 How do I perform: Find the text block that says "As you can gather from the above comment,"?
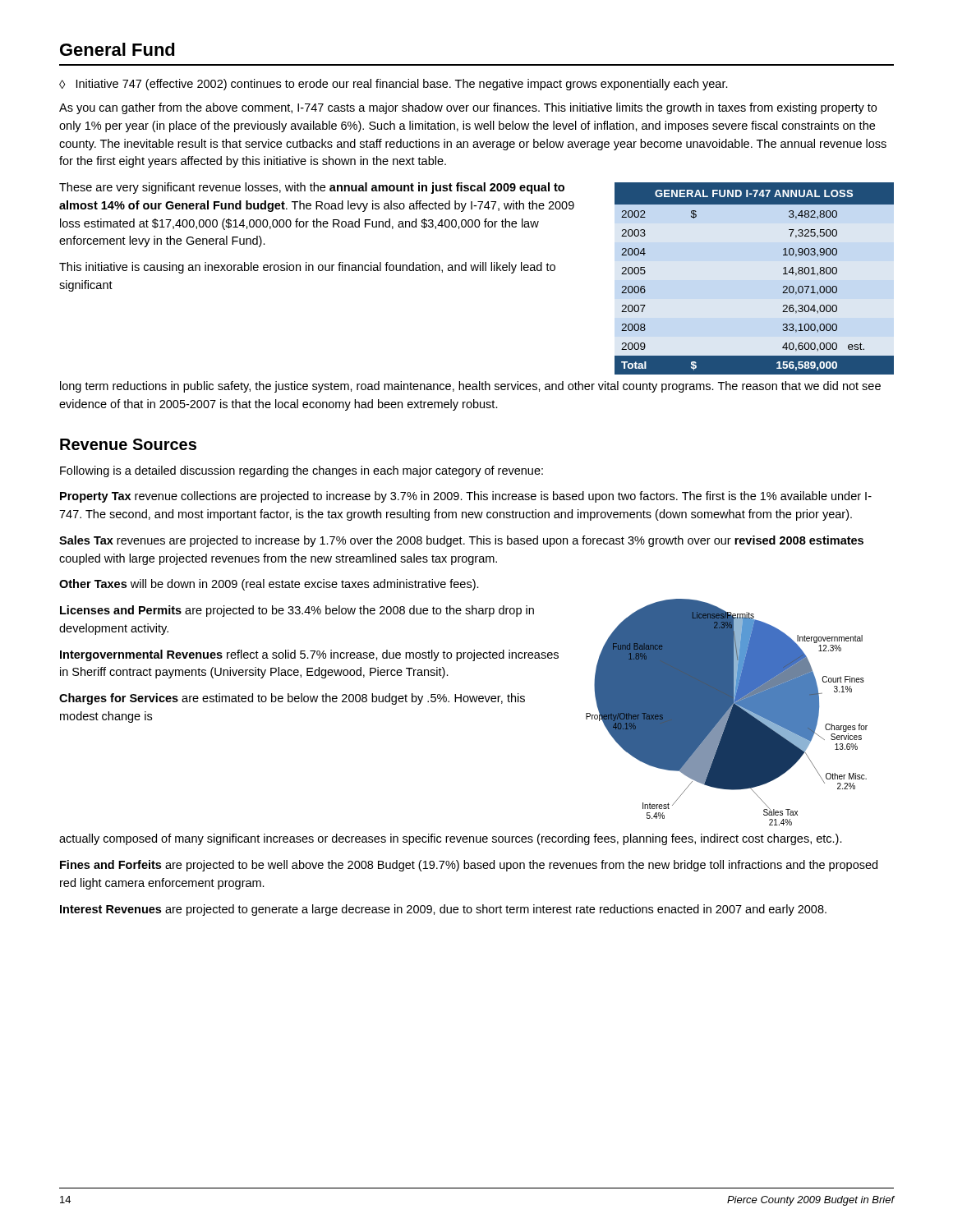click(x=473, y=134)
